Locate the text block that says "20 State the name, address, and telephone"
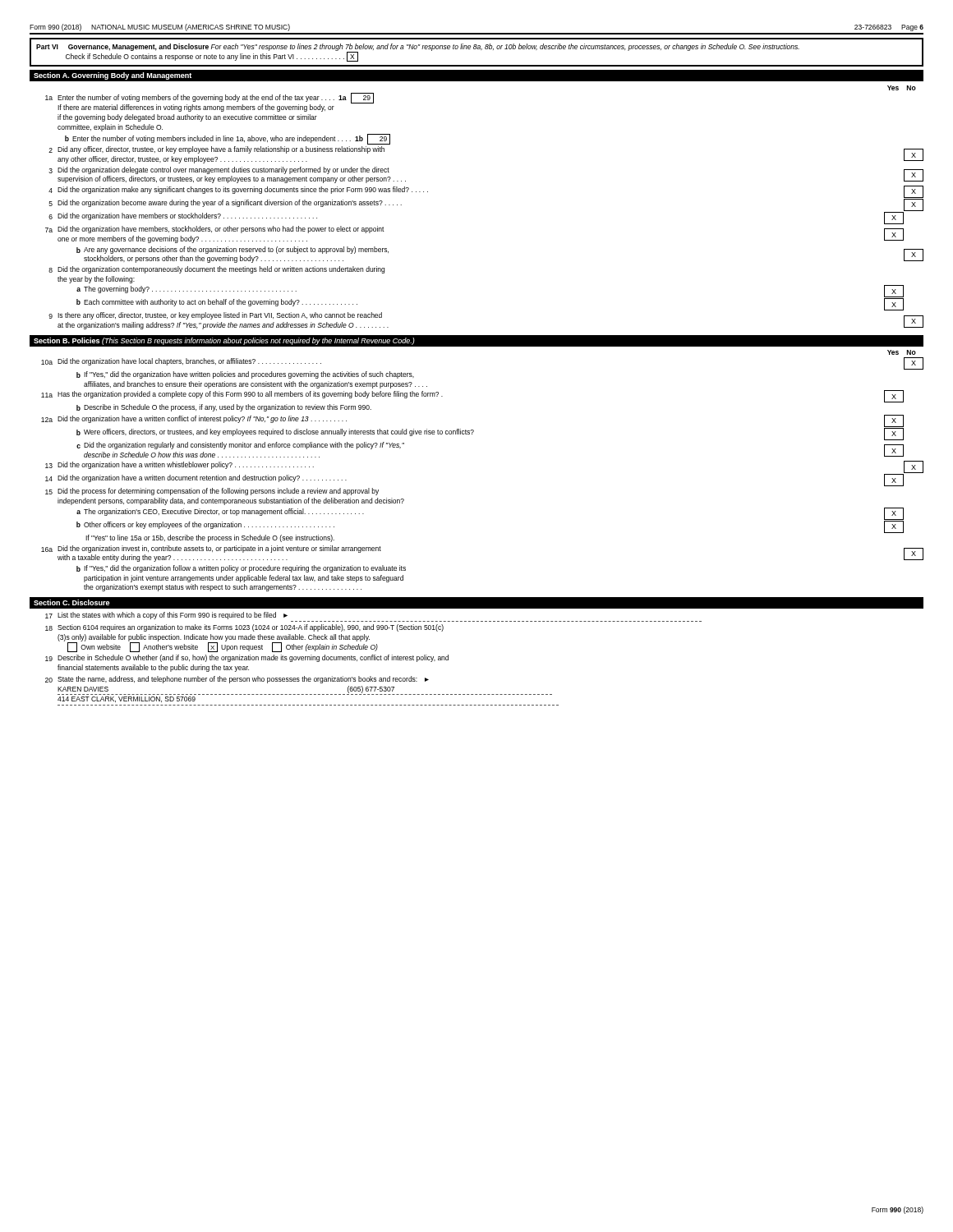 click(x=476, y=690)
